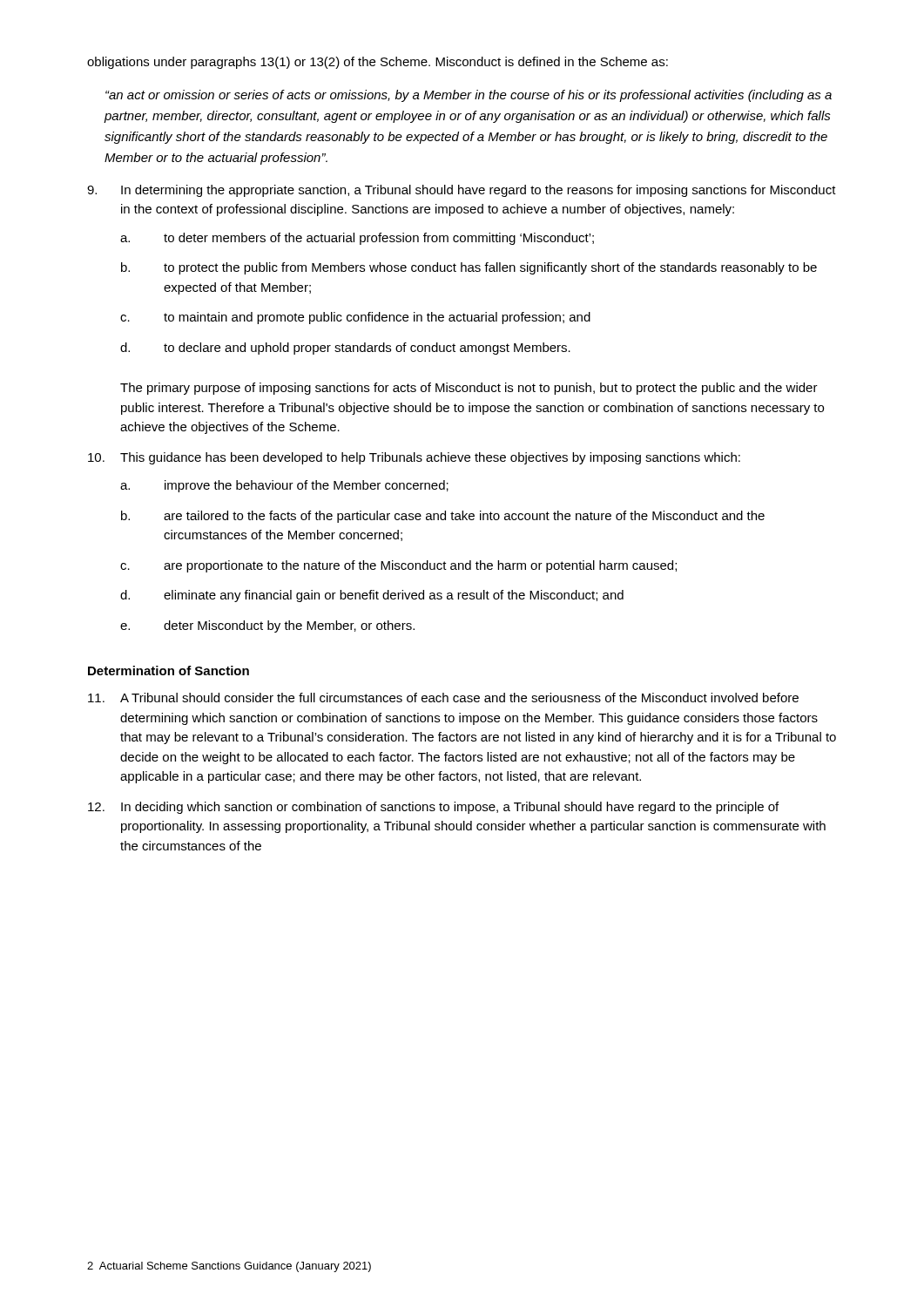Locate the list item with the text "d. to declare and uphold proper"

(479, 347)
